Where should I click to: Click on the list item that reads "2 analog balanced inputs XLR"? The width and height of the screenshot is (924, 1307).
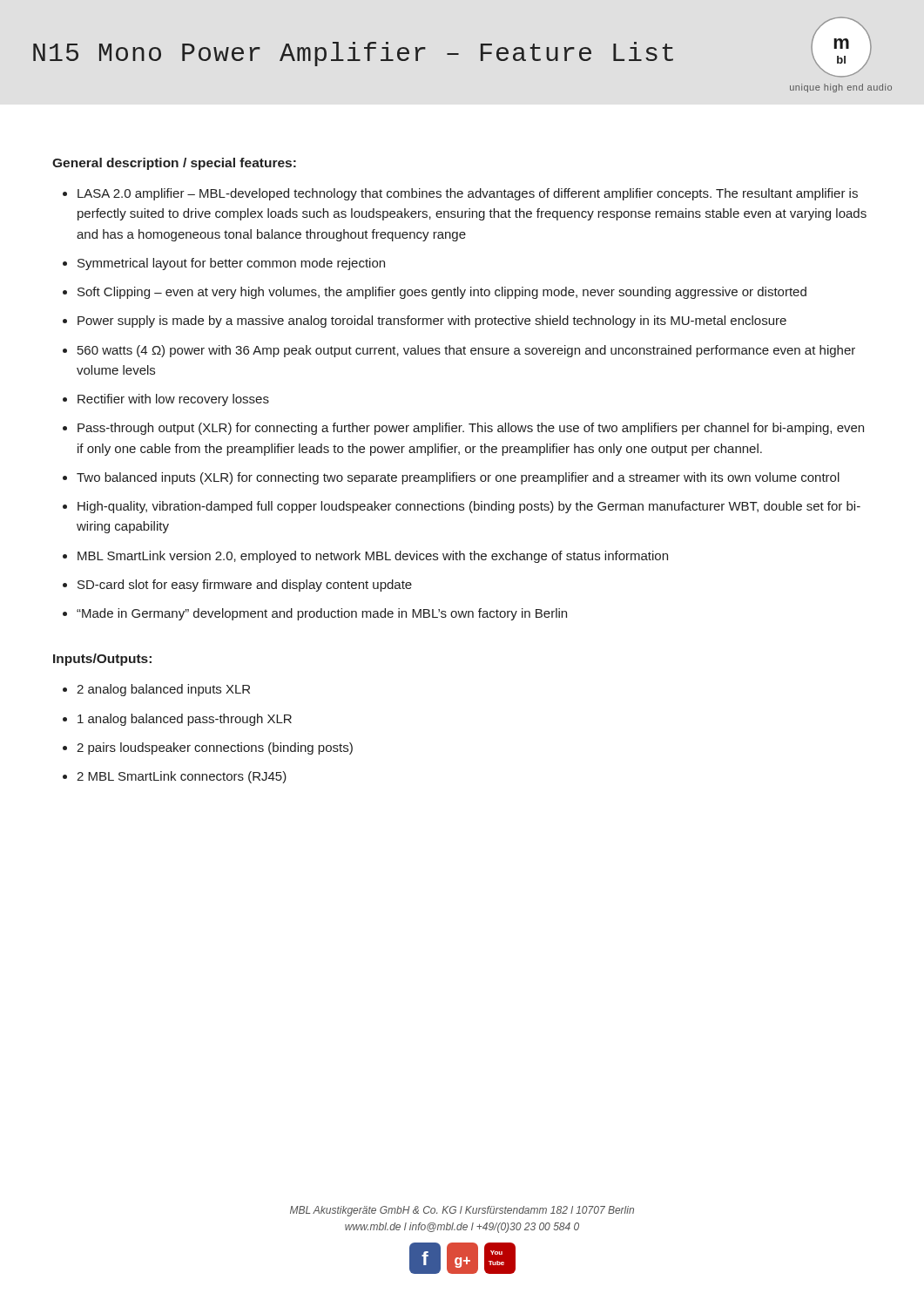point(164,689)
